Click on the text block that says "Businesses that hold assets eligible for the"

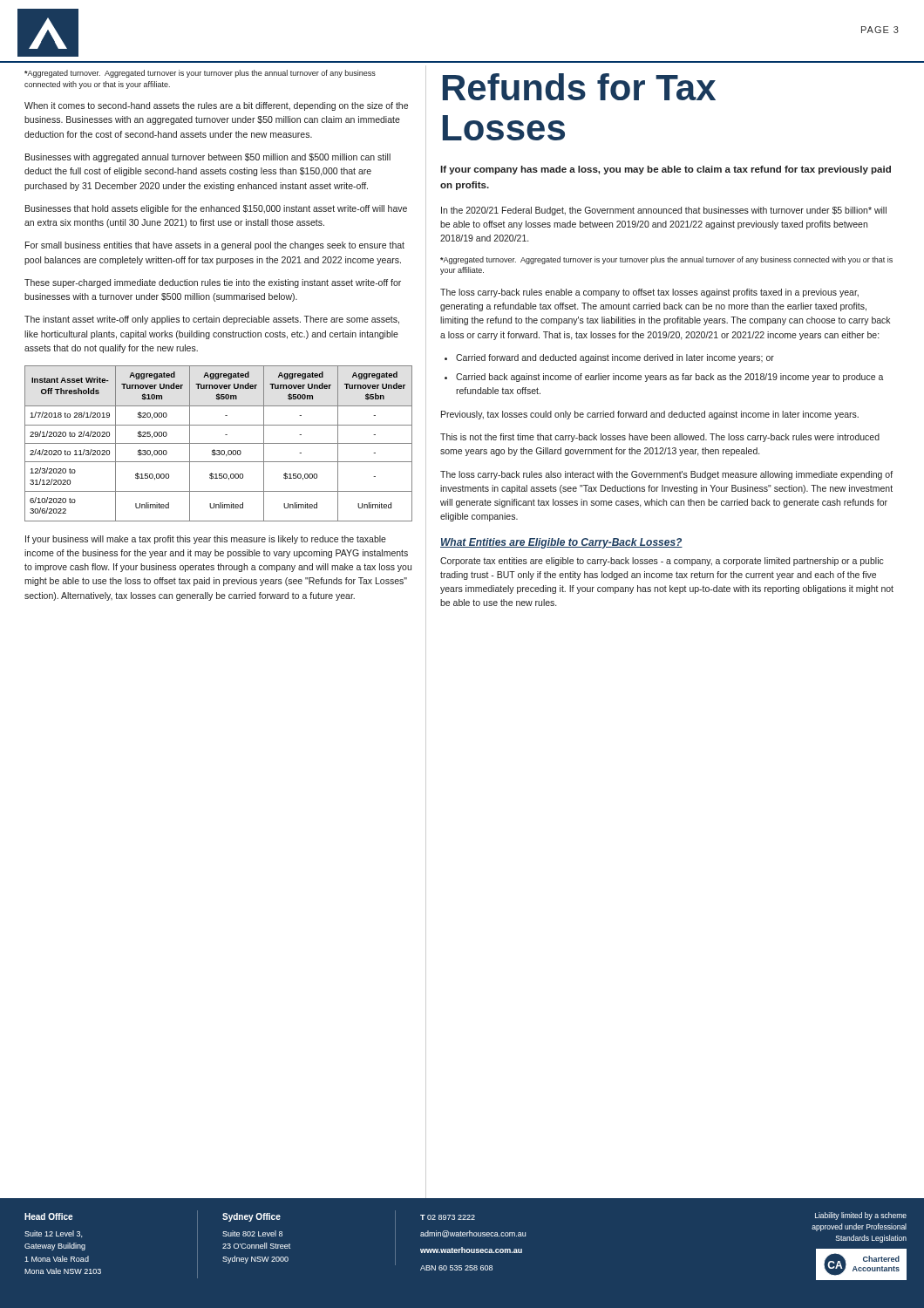(218, 215)
